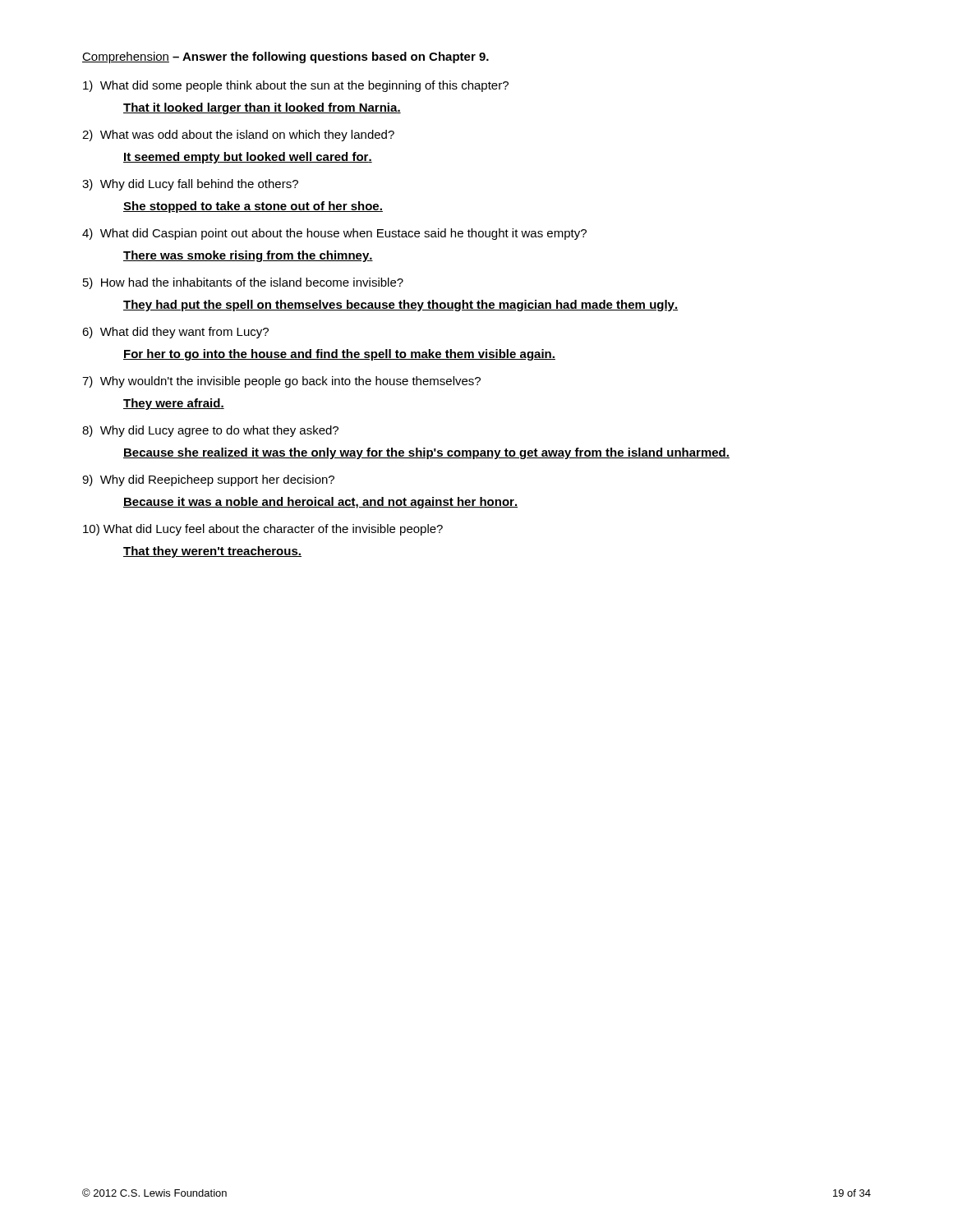Screen dimensions: 1232x953
Task: Locate the passage starting "5) How had the"
Action: 243,282
